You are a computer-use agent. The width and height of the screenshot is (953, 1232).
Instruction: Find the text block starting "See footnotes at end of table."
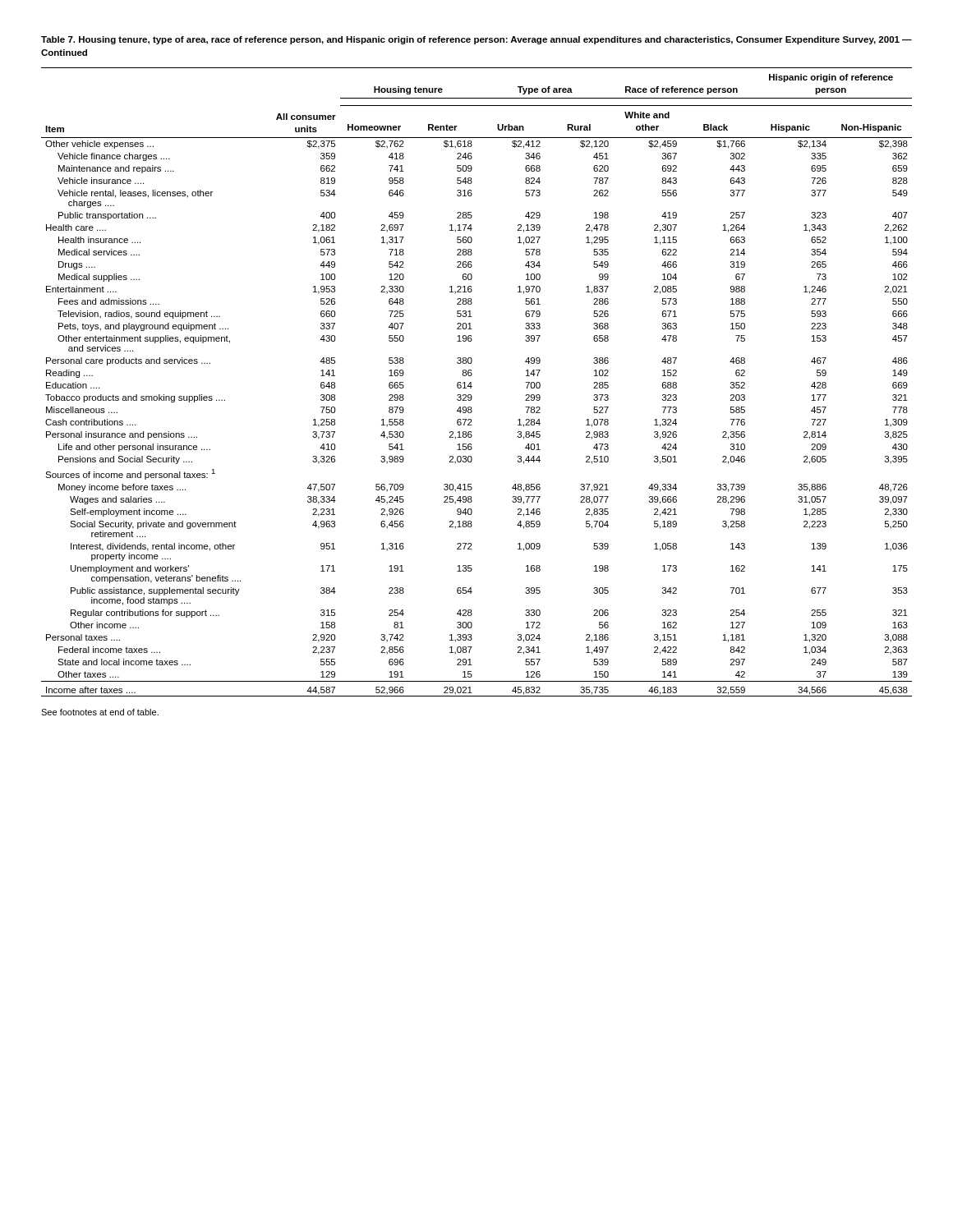(100, 712)
